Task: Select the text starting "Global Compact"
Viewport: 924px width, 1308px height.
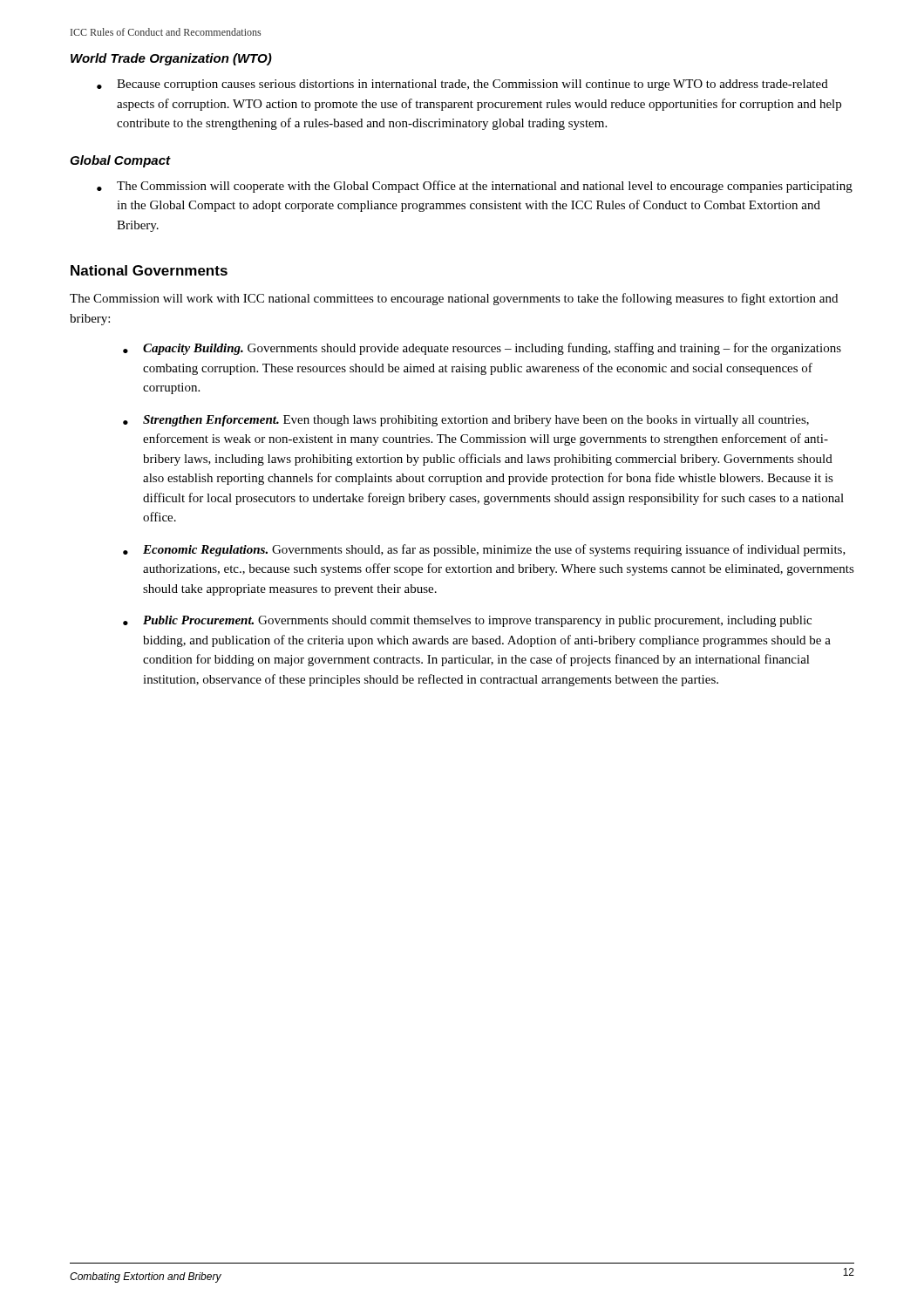Action: coord(120,160)
